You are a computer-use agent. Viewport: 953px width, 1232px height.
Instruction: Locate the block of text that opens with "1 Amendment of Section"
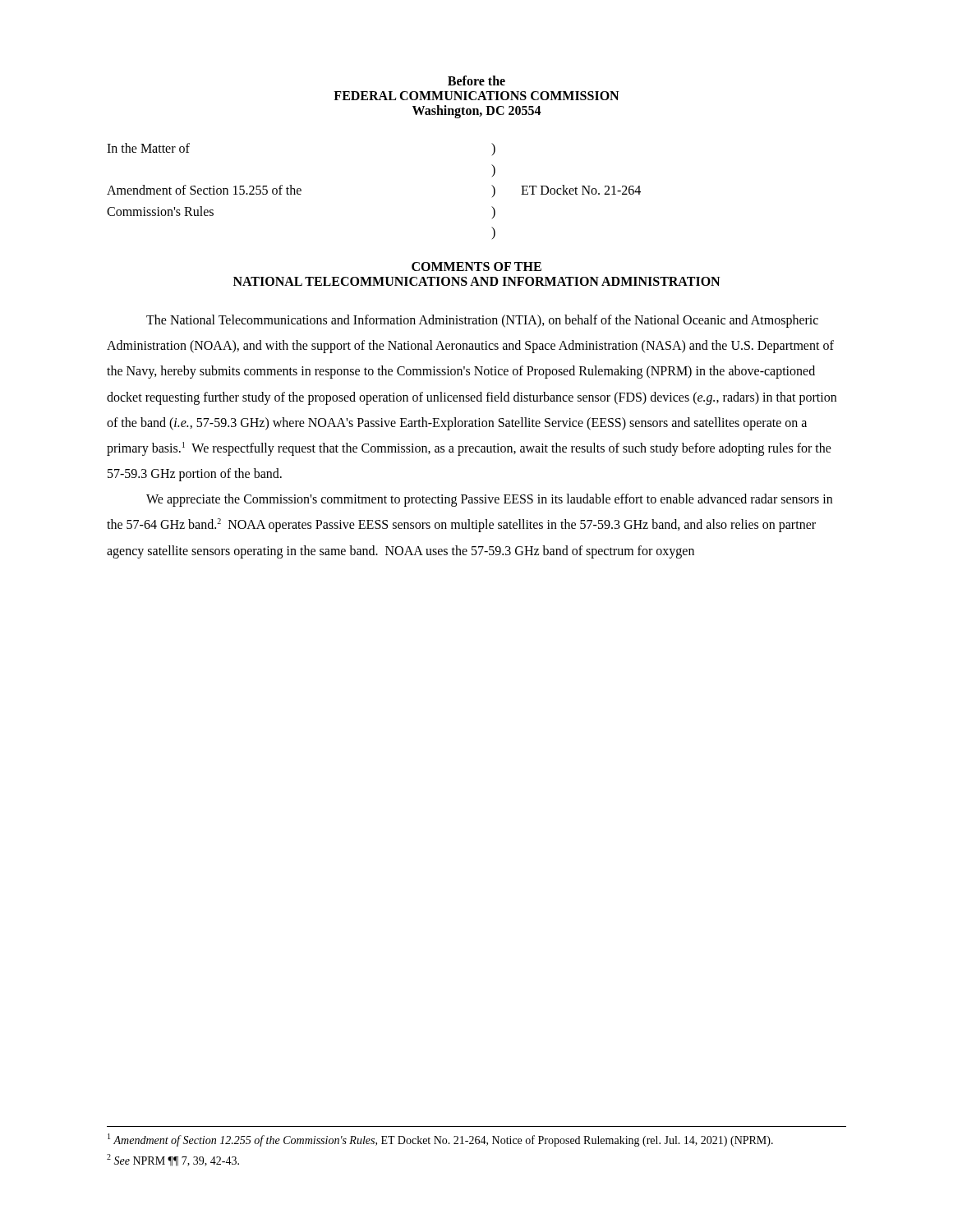[440, 1139]
